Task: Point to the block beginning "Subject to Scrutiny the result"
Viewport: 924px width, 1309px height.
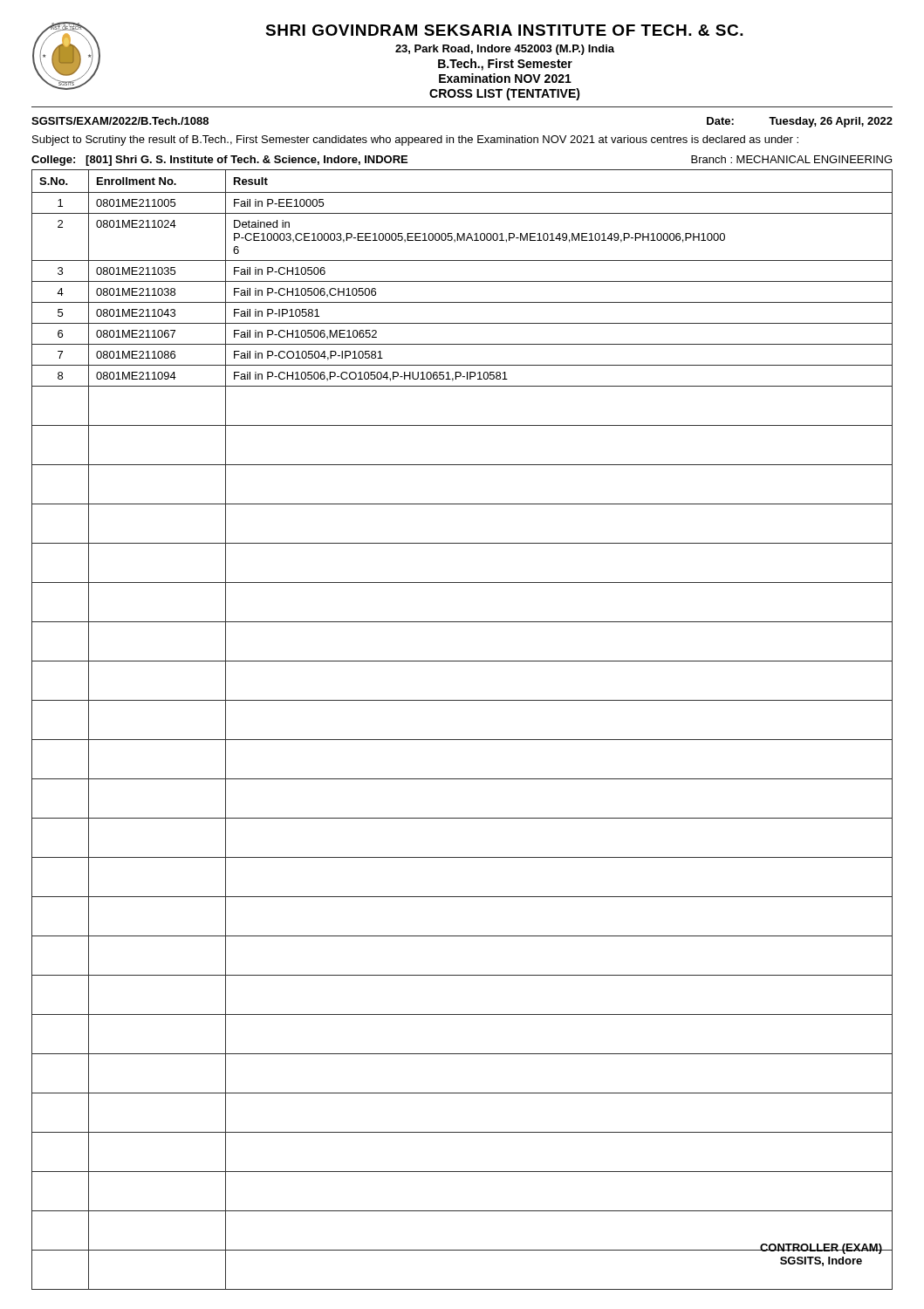Action: pos(415,139)
